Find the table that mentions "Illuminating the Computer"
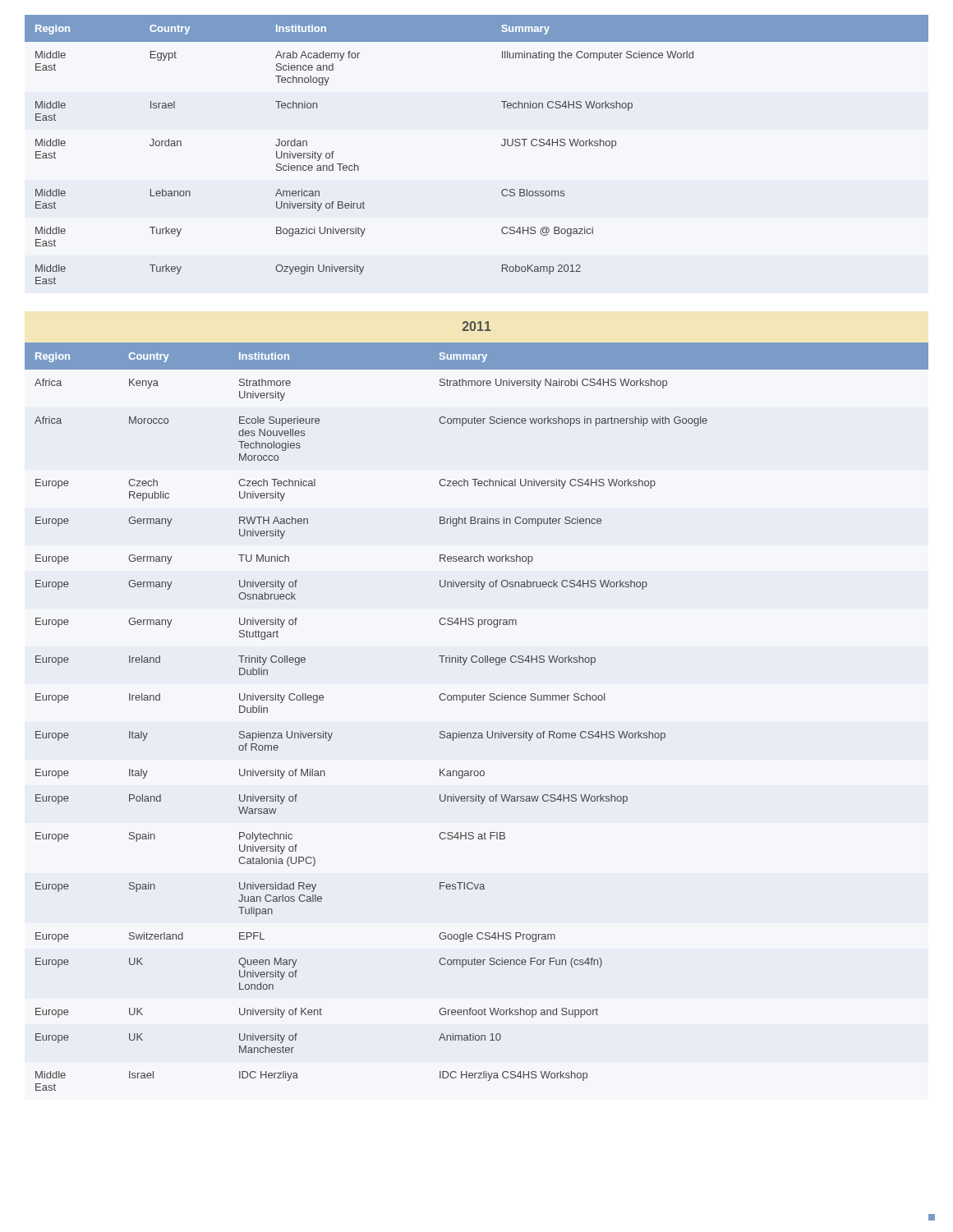Viewport: 953px width, 1232px height. click(x=476, y=154)
